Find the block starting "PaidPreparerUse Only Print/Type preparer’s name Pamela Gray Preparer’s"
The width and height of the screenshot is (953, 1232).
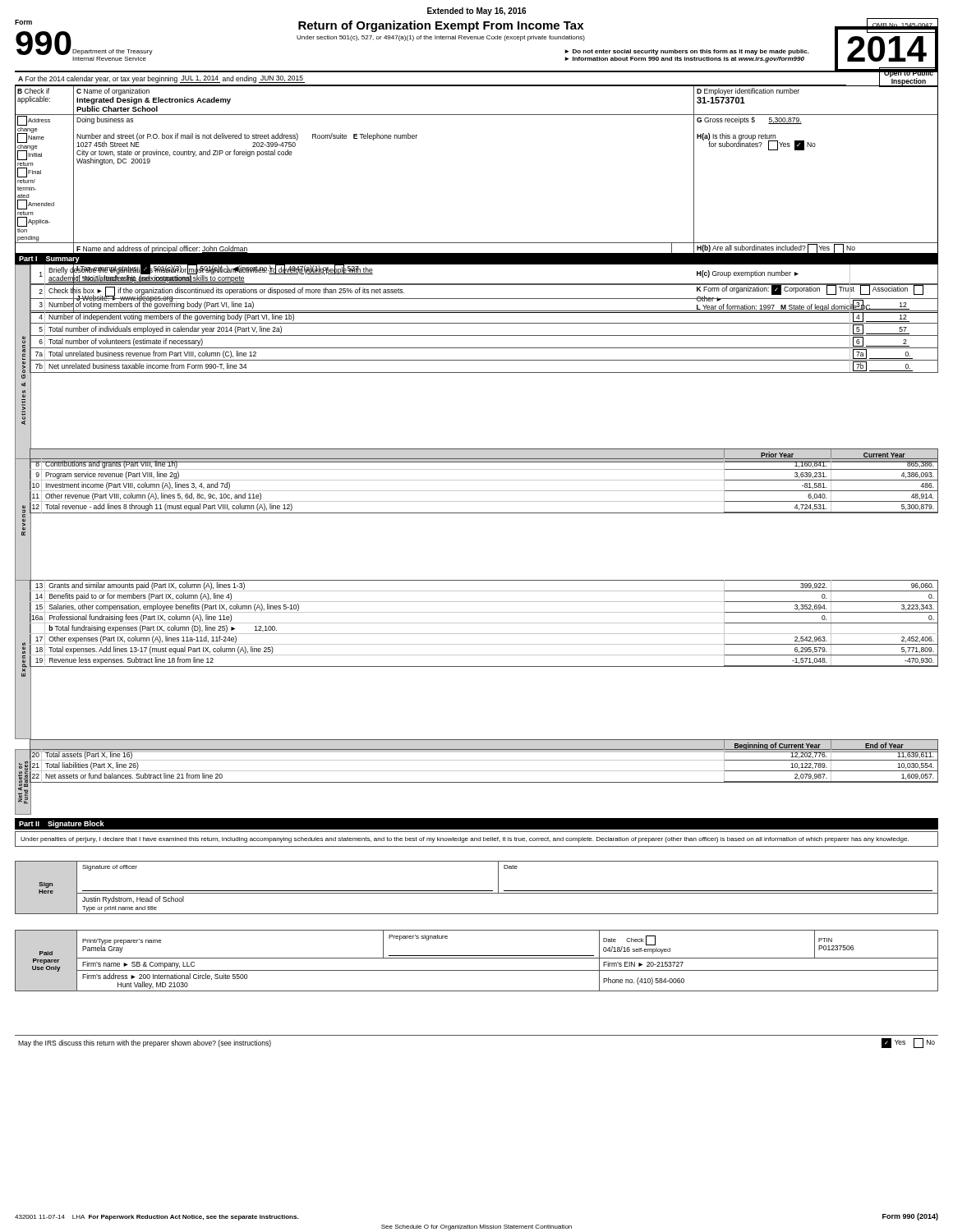(x=476, y=961)
